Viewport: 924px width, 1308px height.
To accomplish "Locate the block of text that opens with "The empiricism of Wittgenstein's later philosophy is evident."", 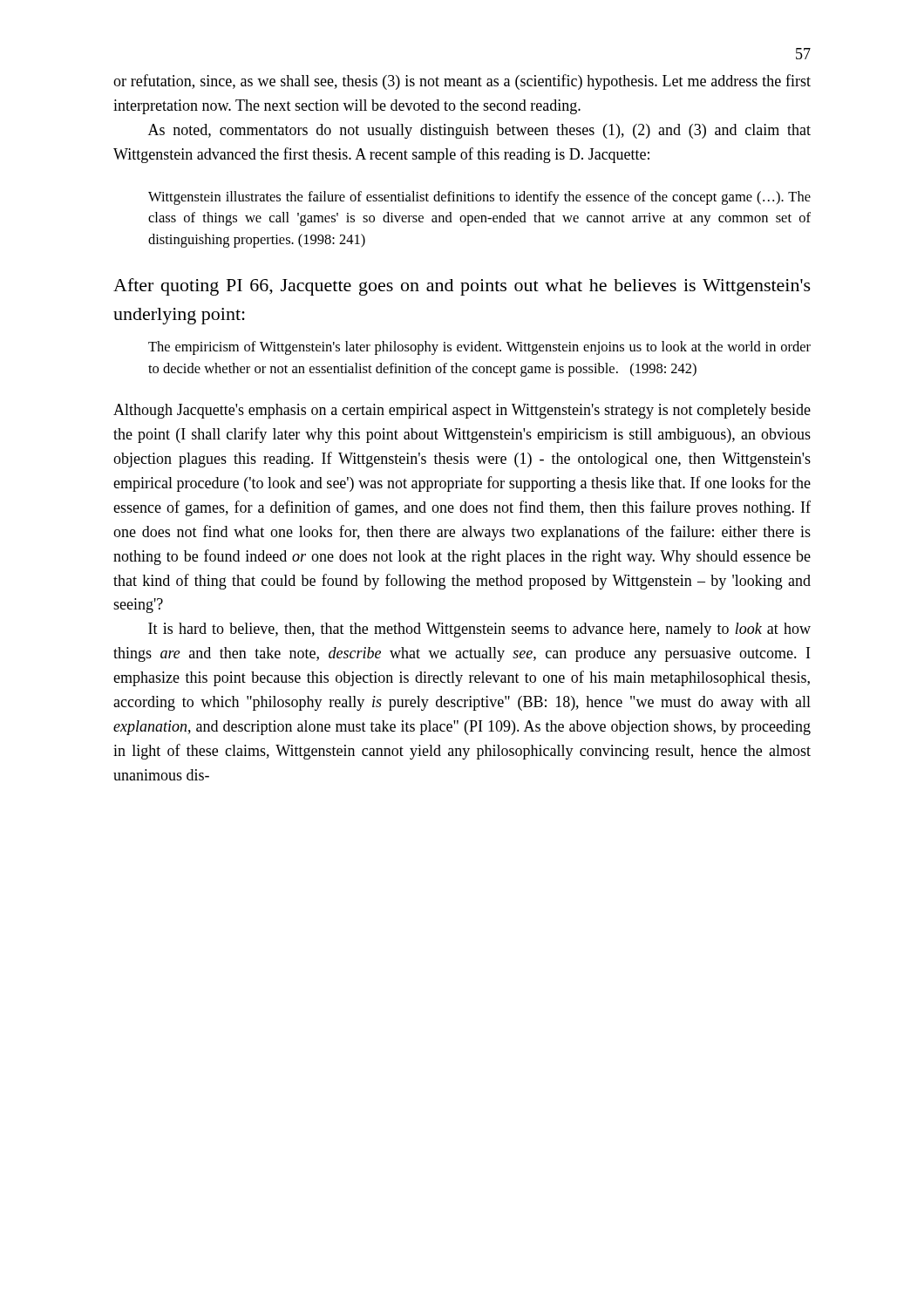I will pyautogui.click(x=479, y=357).
